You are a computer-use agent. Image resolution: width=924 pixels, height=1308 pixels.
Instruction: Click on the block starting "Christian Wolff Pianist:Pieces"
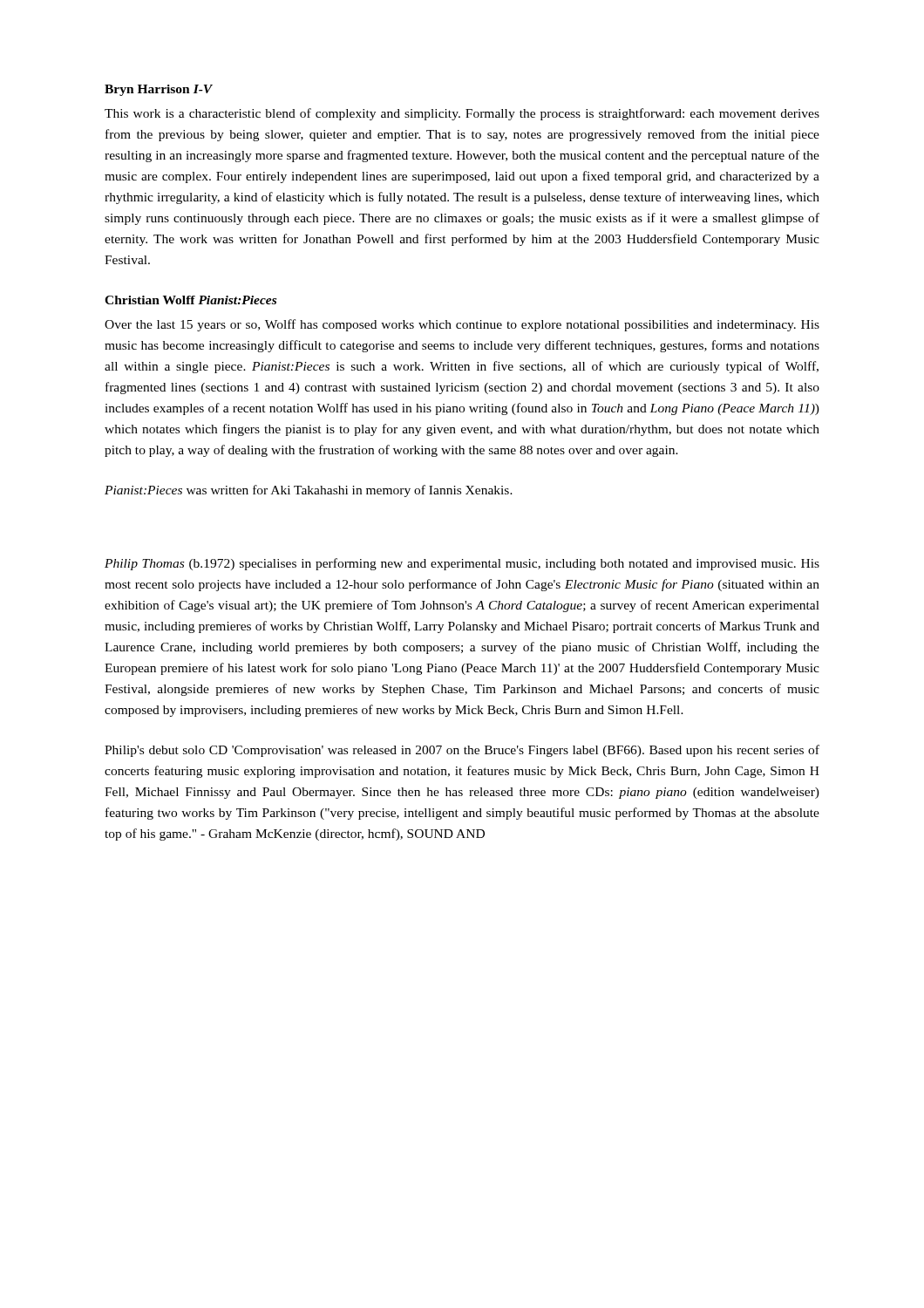click(191, 300)
